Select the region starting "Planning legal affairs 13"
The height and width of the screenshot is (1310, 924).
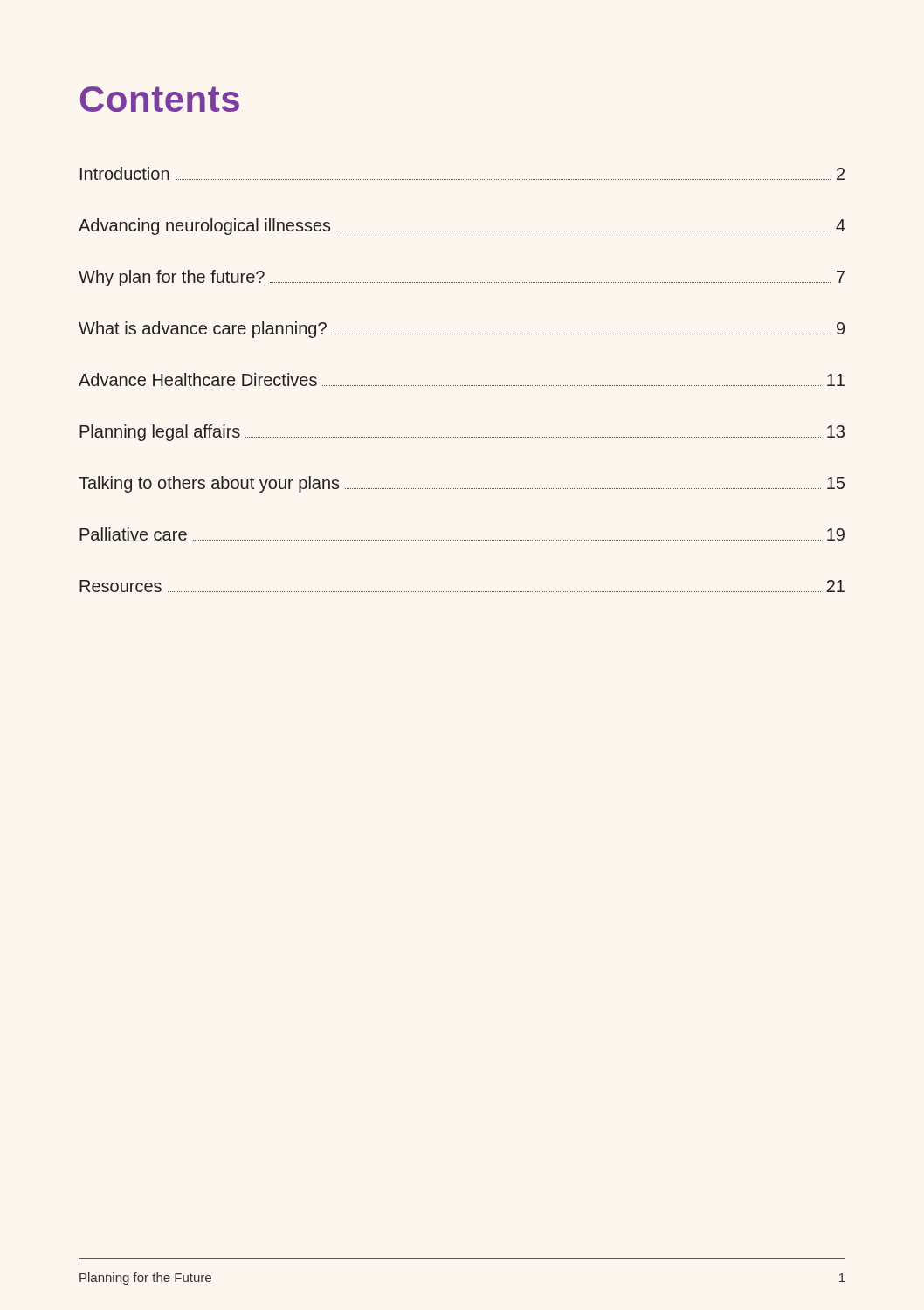462,432
